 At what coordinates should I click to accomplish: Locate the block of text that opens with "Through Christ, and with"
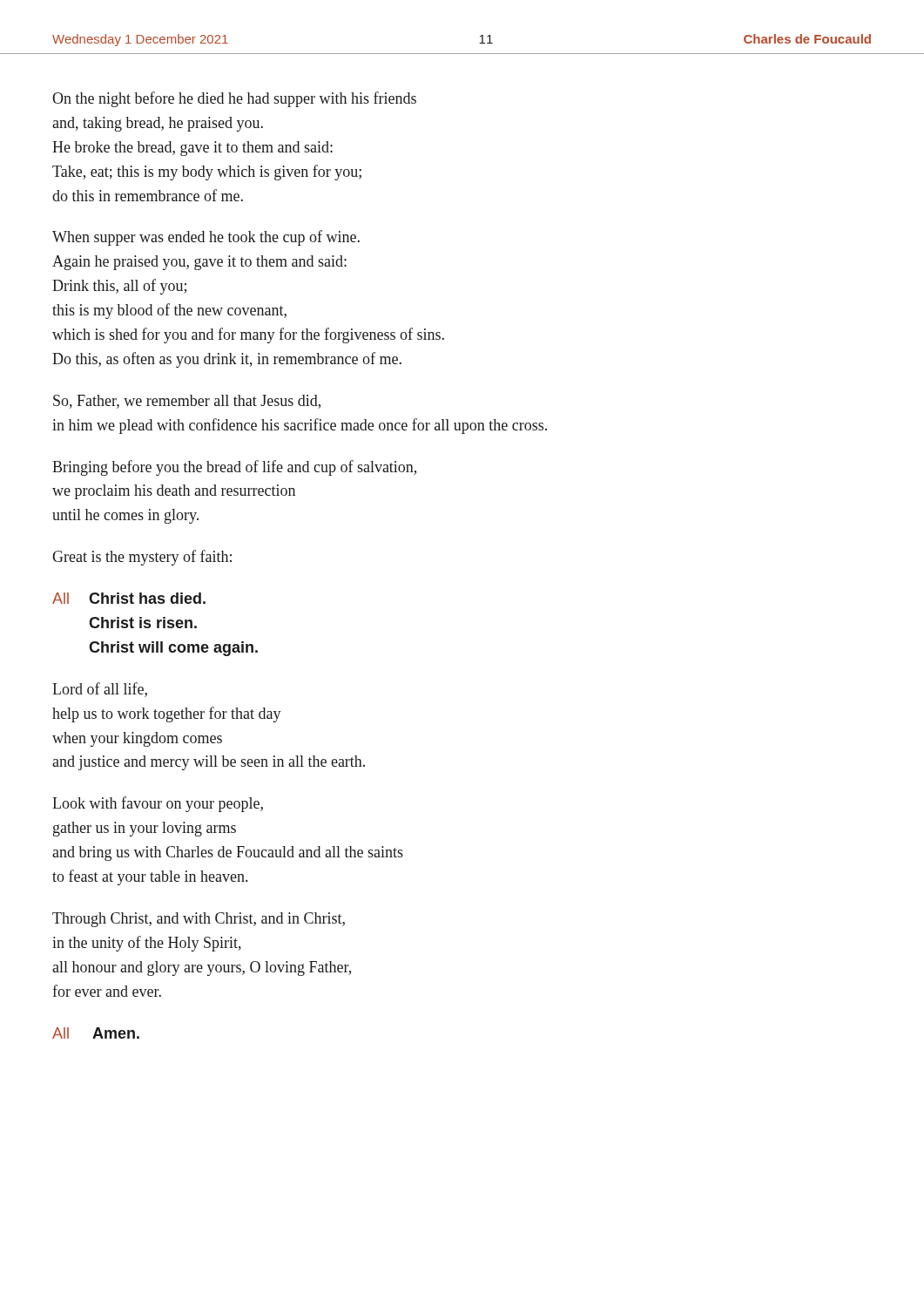click(199, 920)
